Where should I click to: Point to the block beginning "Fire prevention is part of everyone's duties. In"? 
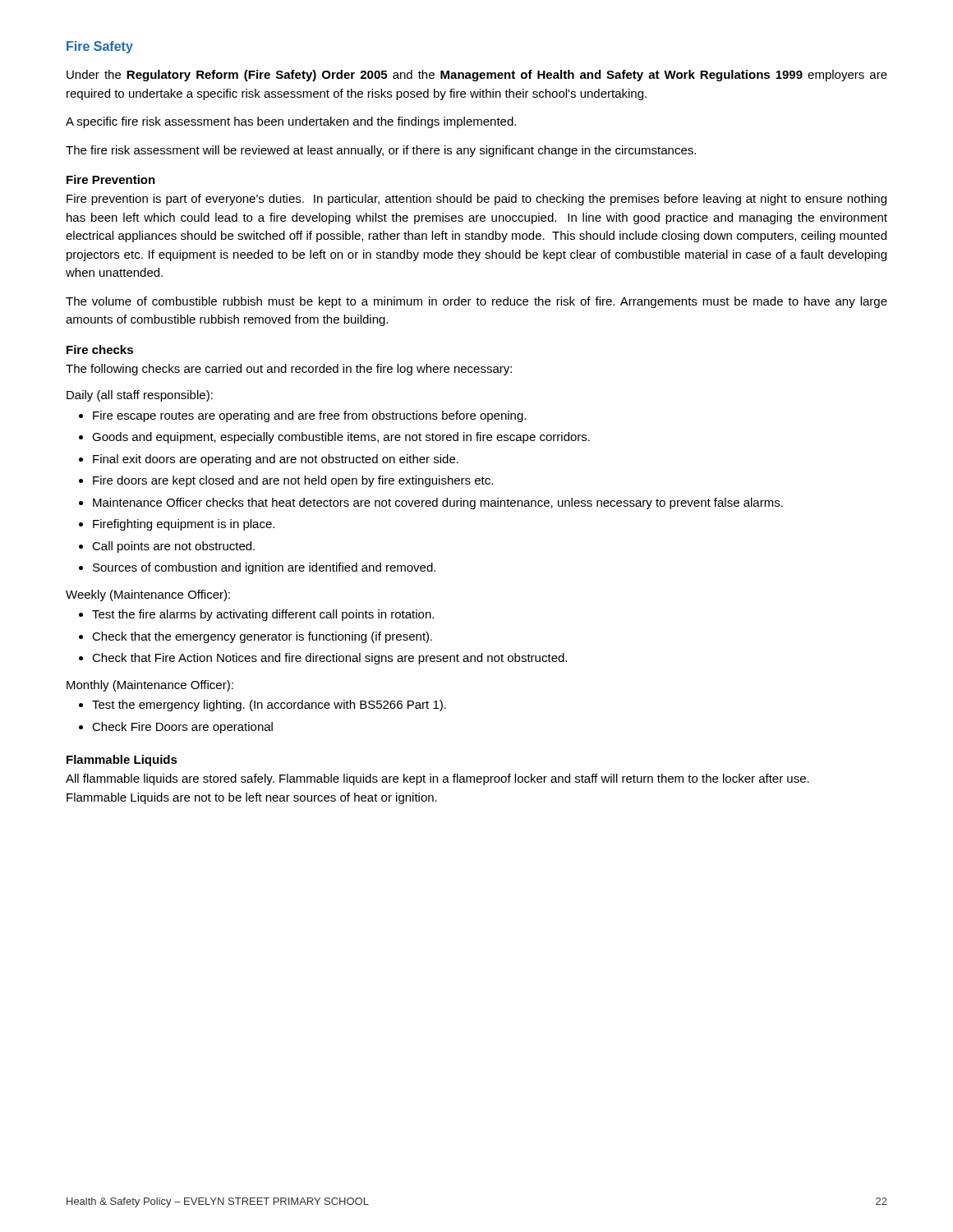[x=476, y=235]
